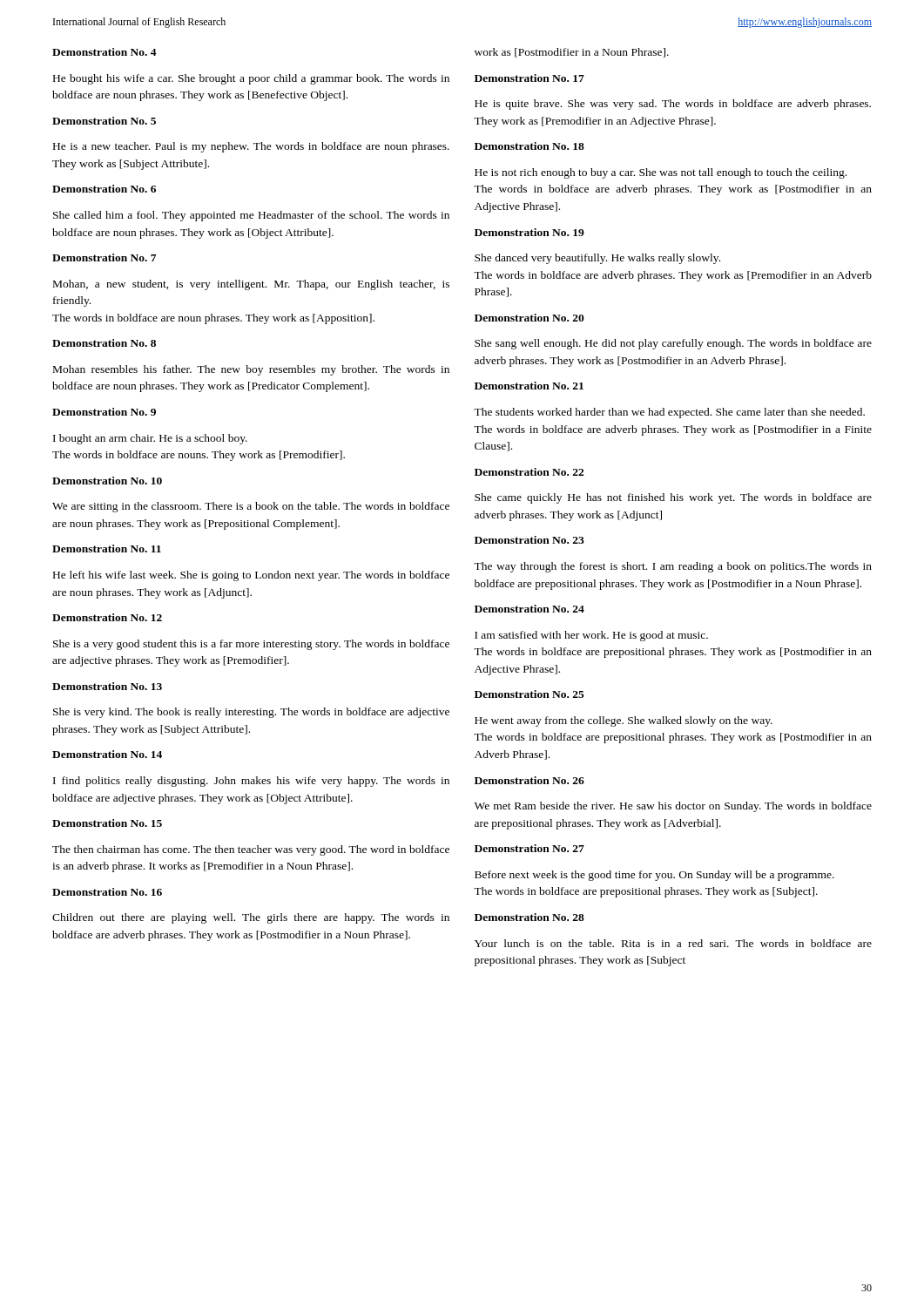Click on the text block with the text "I am satisfied with her work. He is"

(x=673, y=652)
